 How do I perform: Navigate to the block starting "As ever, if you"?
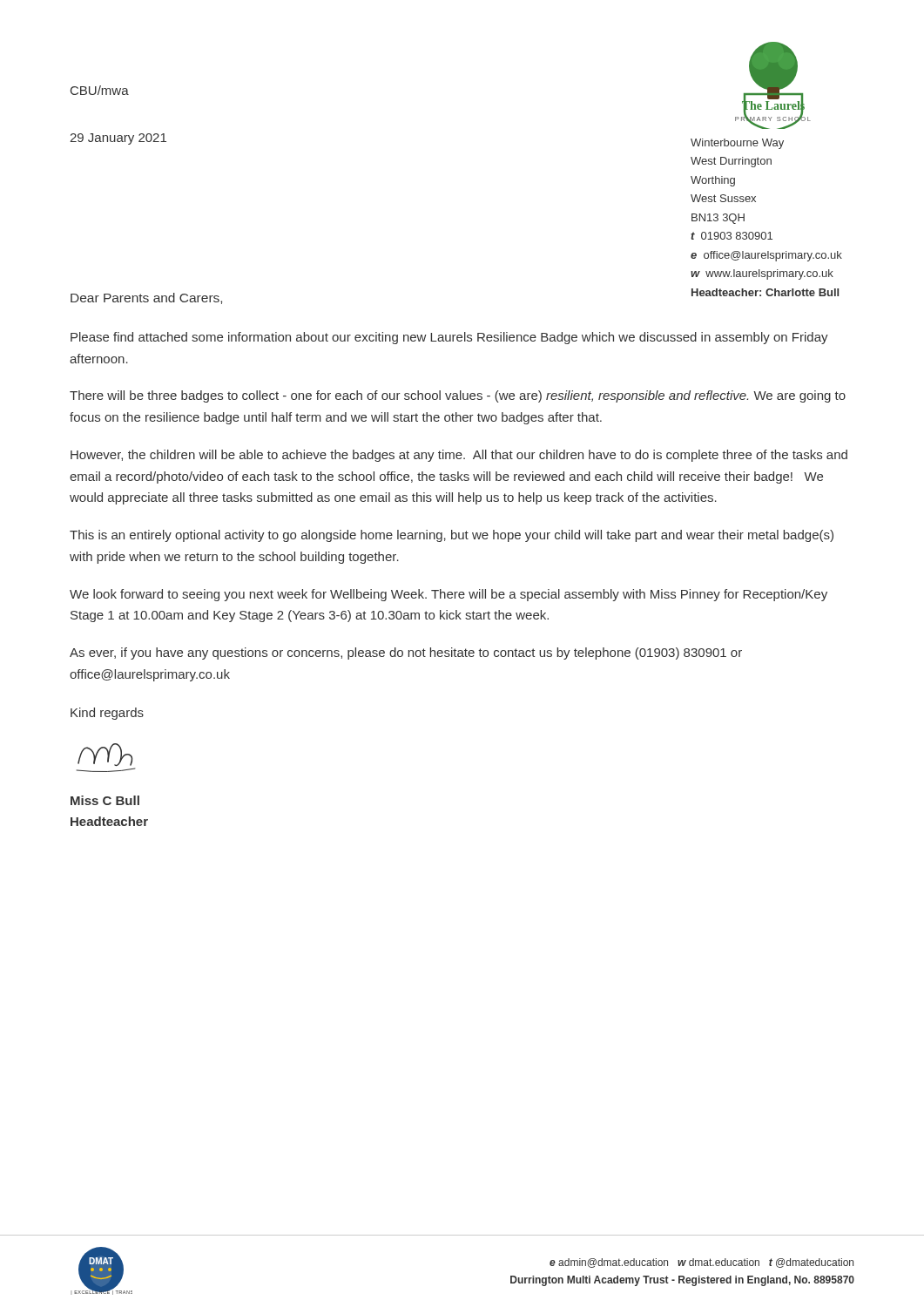tap(406, 663)
